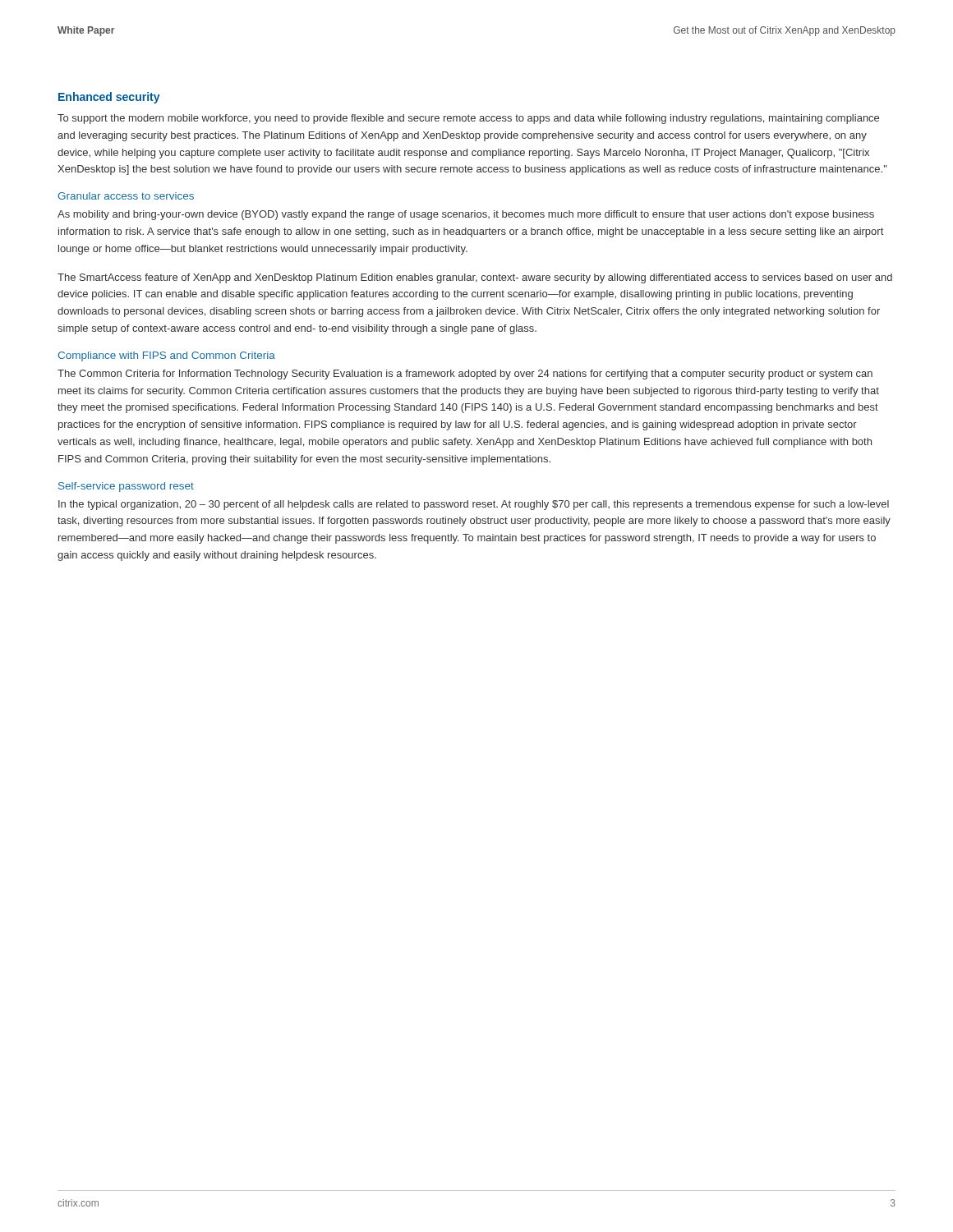
Task: Locate the region starting "In the typical organization,"
Action: point(474,529)
